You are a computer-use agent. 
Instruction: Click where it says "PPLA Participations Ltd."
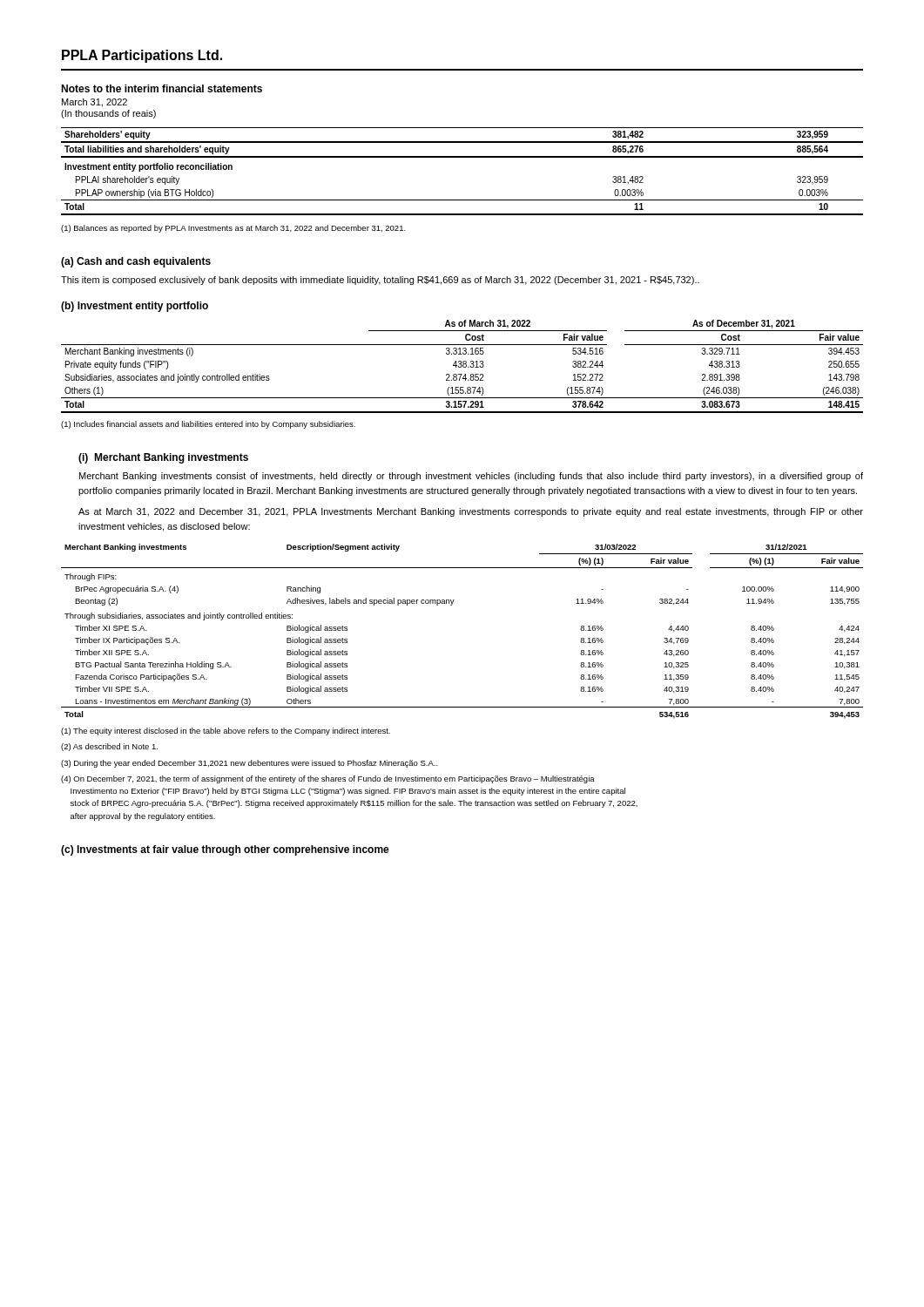coord(462,59)
